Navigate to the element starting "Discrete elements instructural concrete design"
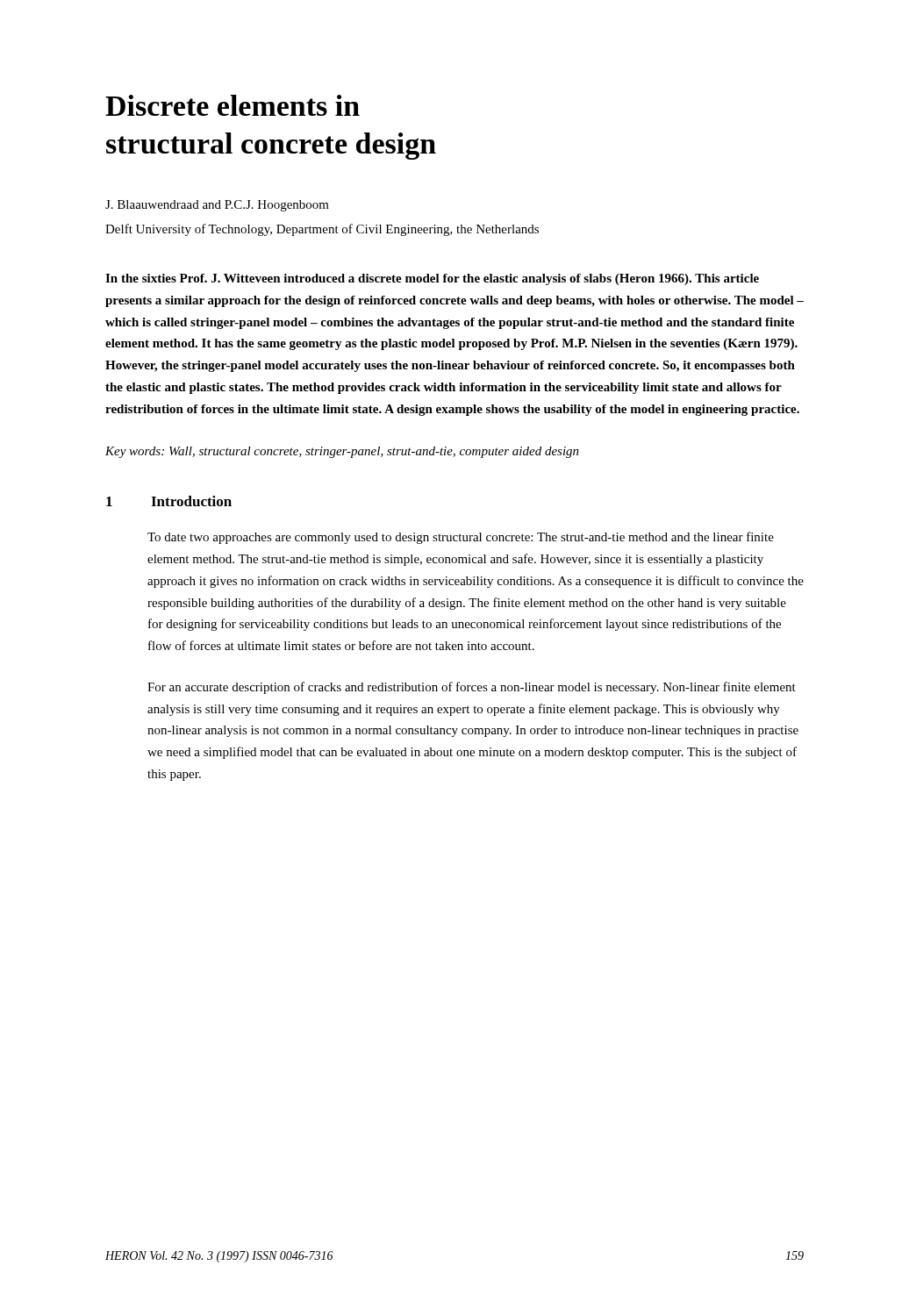Image resolution: width=909 pixels, height=1316 pixels. click(271, 124)
